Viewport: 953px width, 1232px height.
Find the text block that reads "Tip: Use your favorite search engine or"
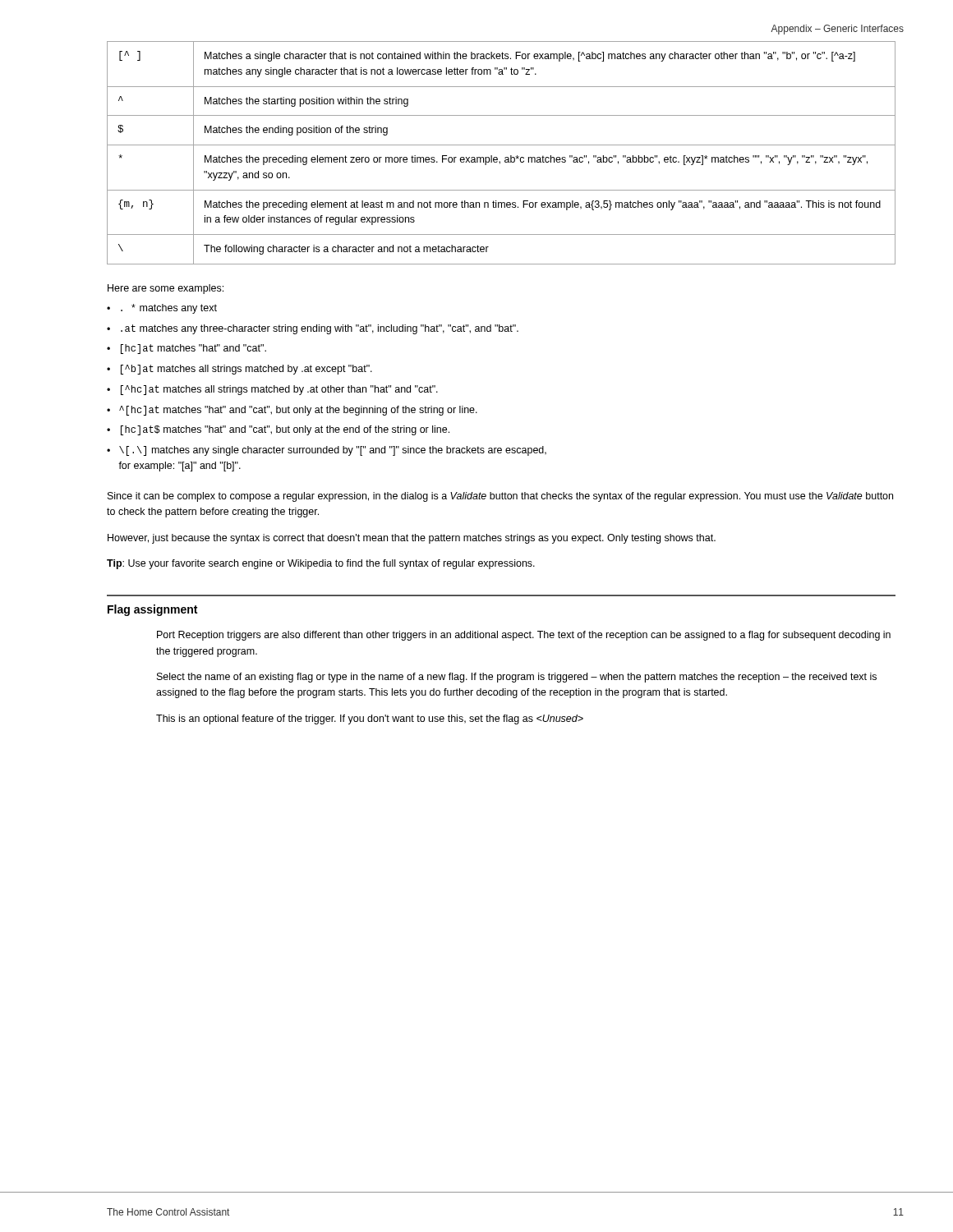[x=321, y=563]
